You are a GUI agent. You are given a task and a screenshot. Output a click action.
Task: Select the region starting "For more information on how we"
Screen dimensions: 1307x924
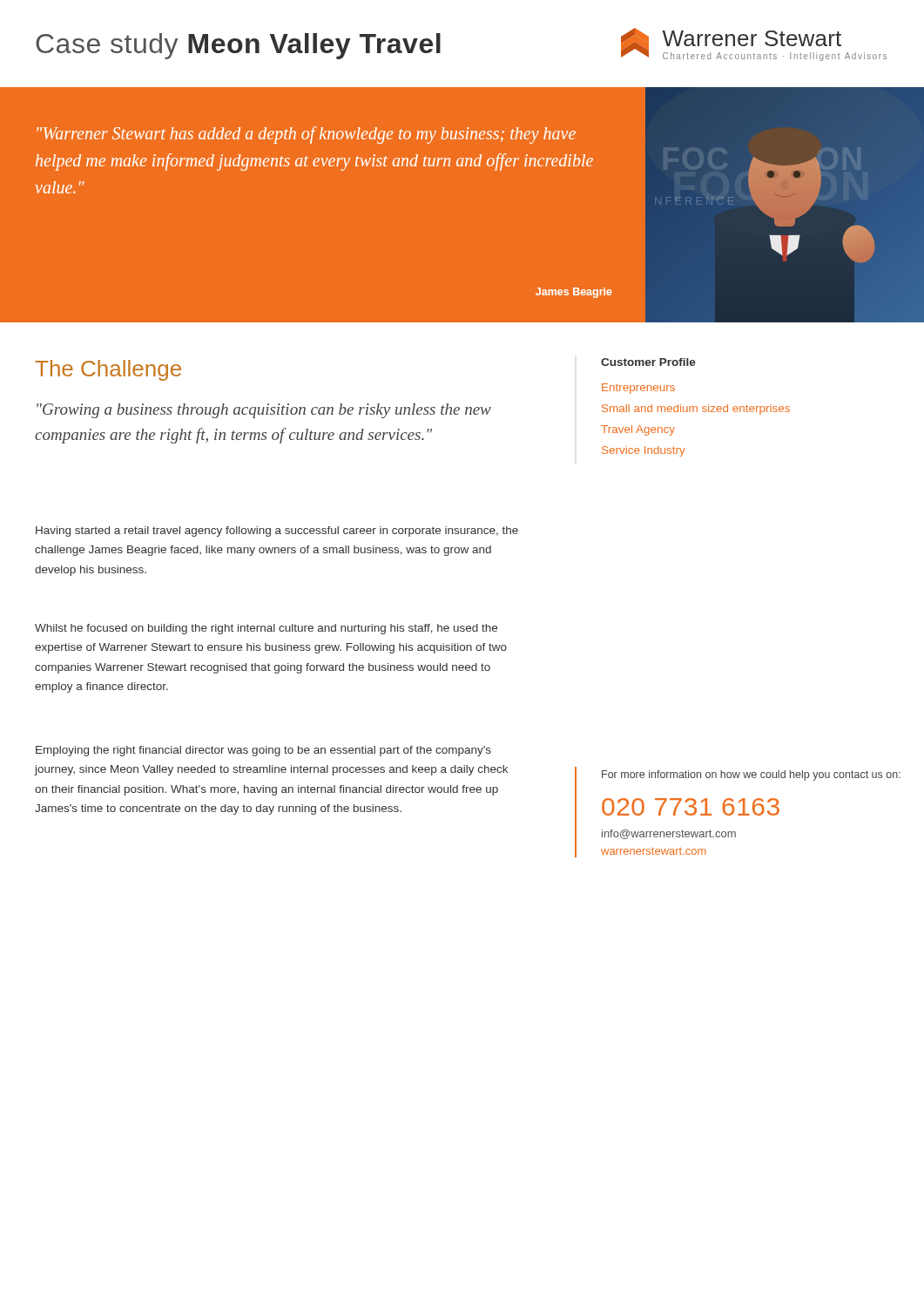(751, 775)
